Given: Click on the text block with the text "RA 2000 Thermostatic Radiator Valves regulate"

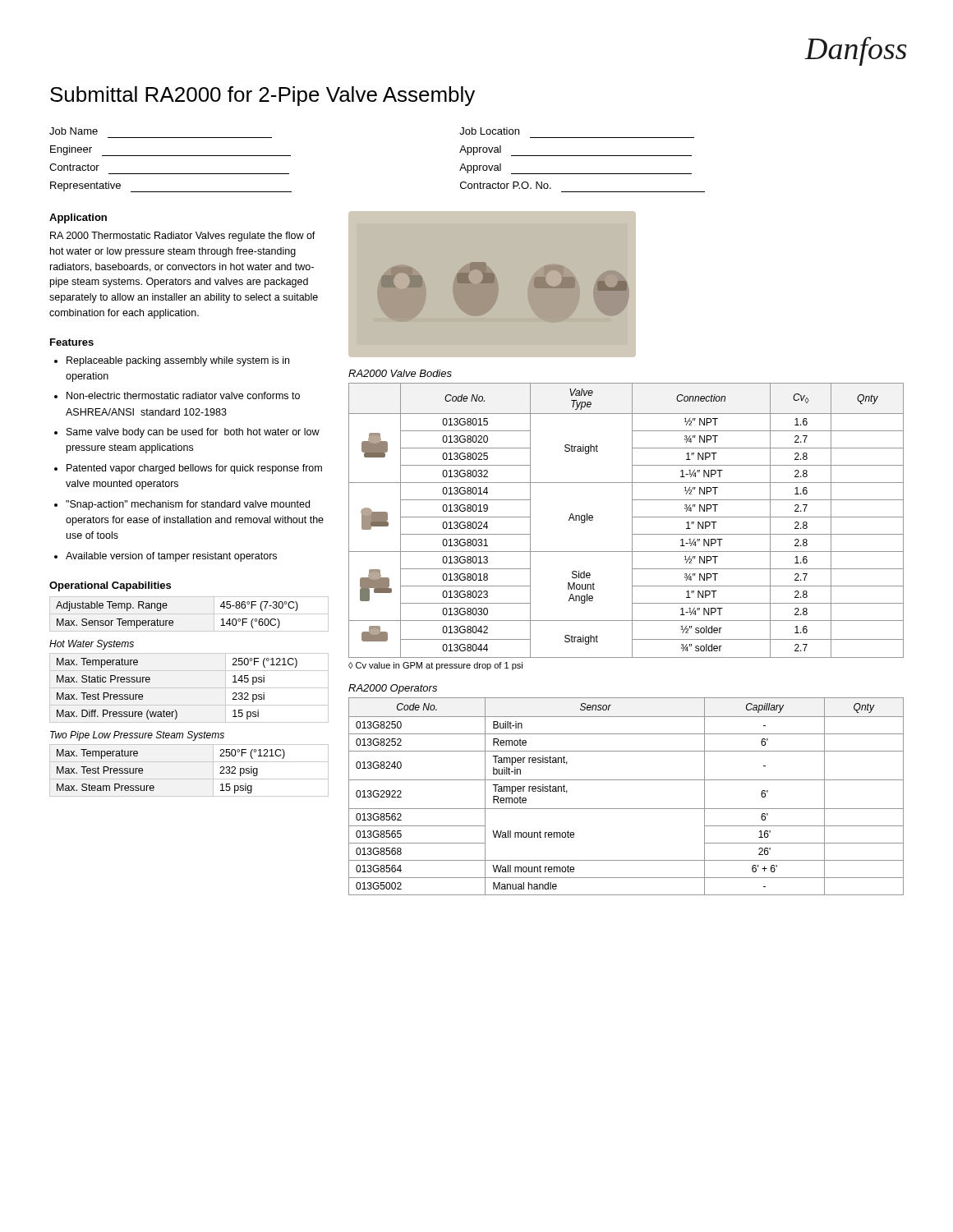Looking at the screenshot, I should click(184, 274).
